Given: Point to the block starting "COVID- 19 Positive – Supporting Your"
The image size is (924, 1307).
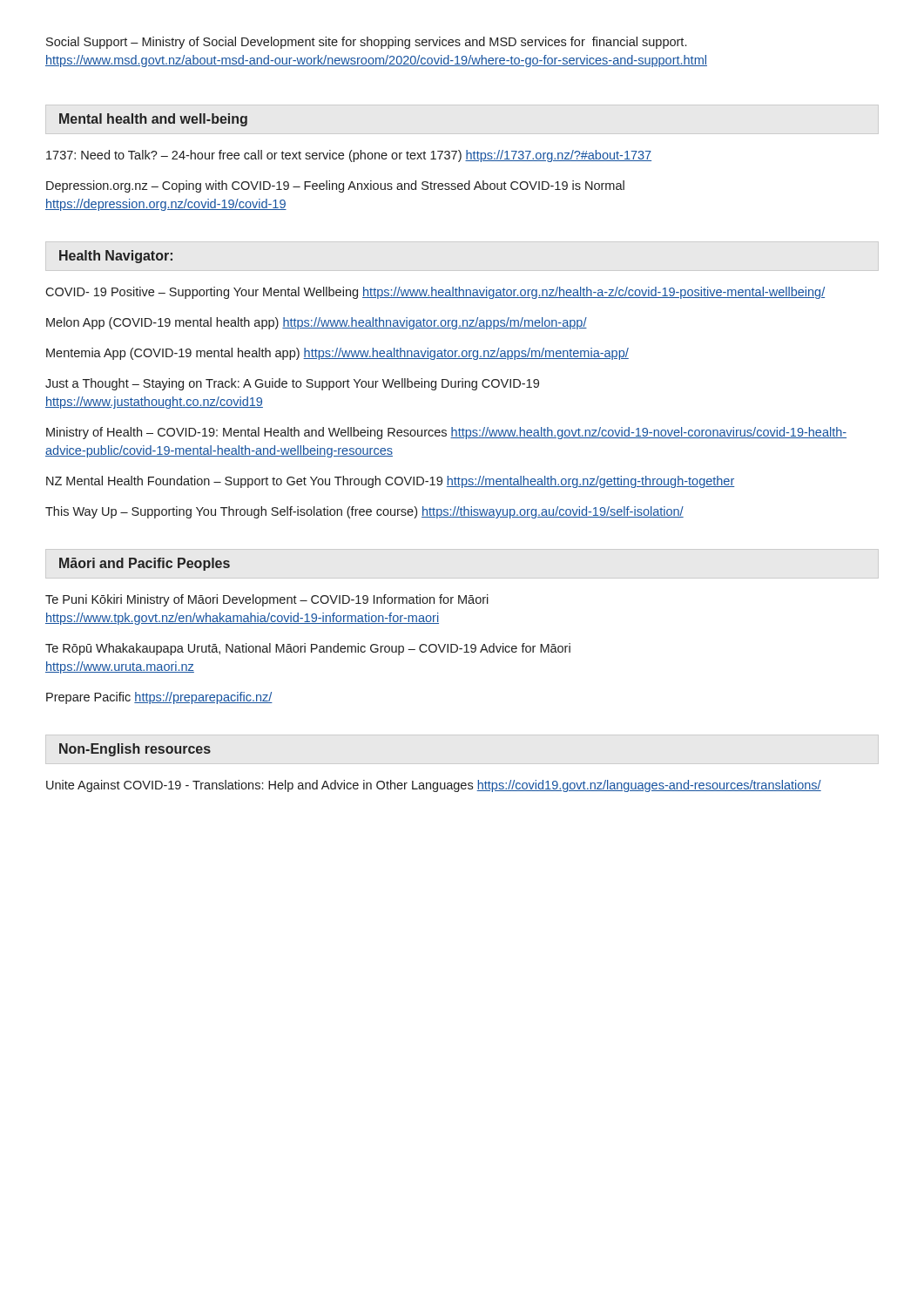Looking at the screenshot, I should pyautogui.click(x=435, y=292).
